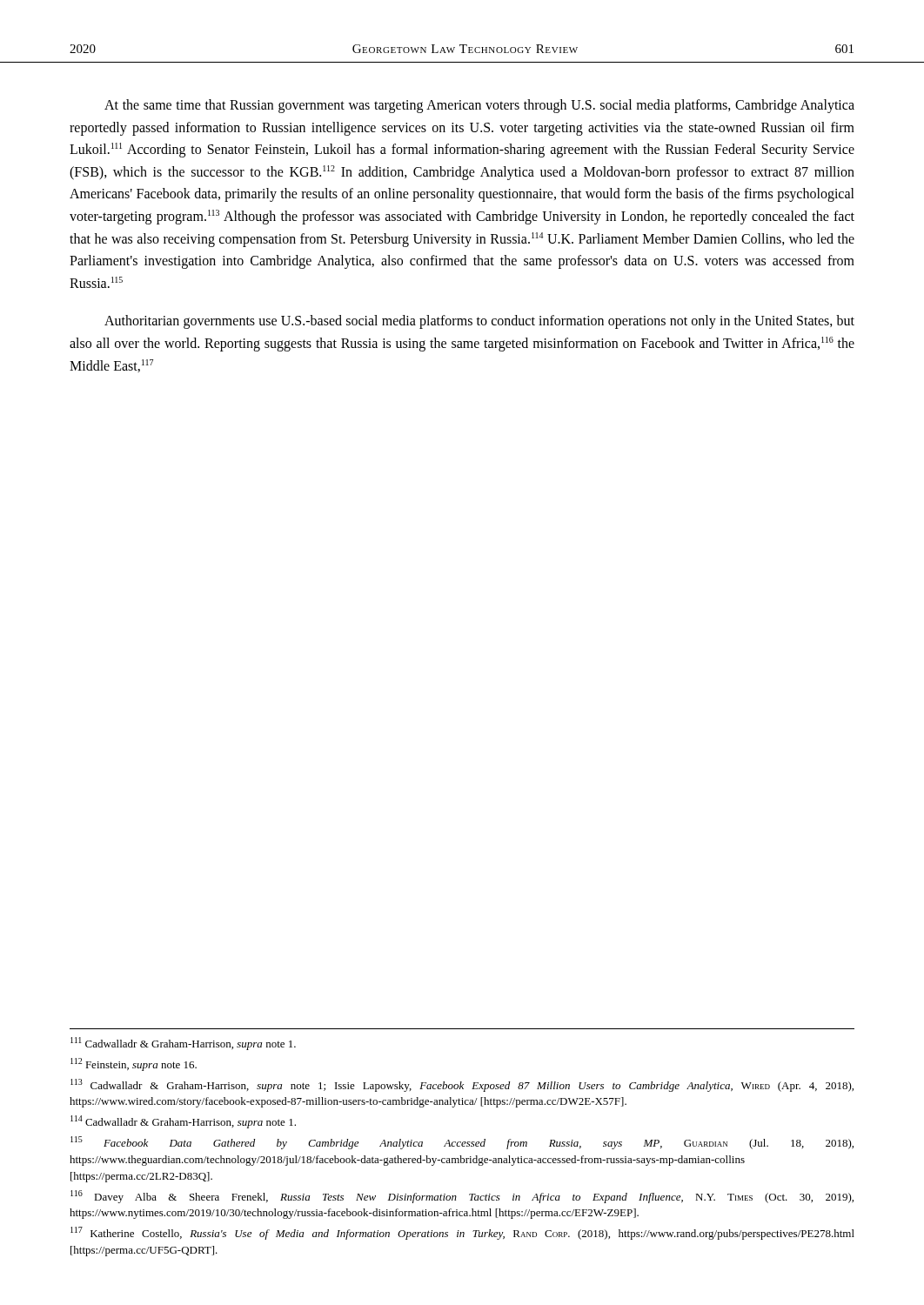Select the passage starting "117 Katherine Costello, Russia's Use of Media"
The image size is (924, 1305).
pyautogui.click(x=462, y=1241)
